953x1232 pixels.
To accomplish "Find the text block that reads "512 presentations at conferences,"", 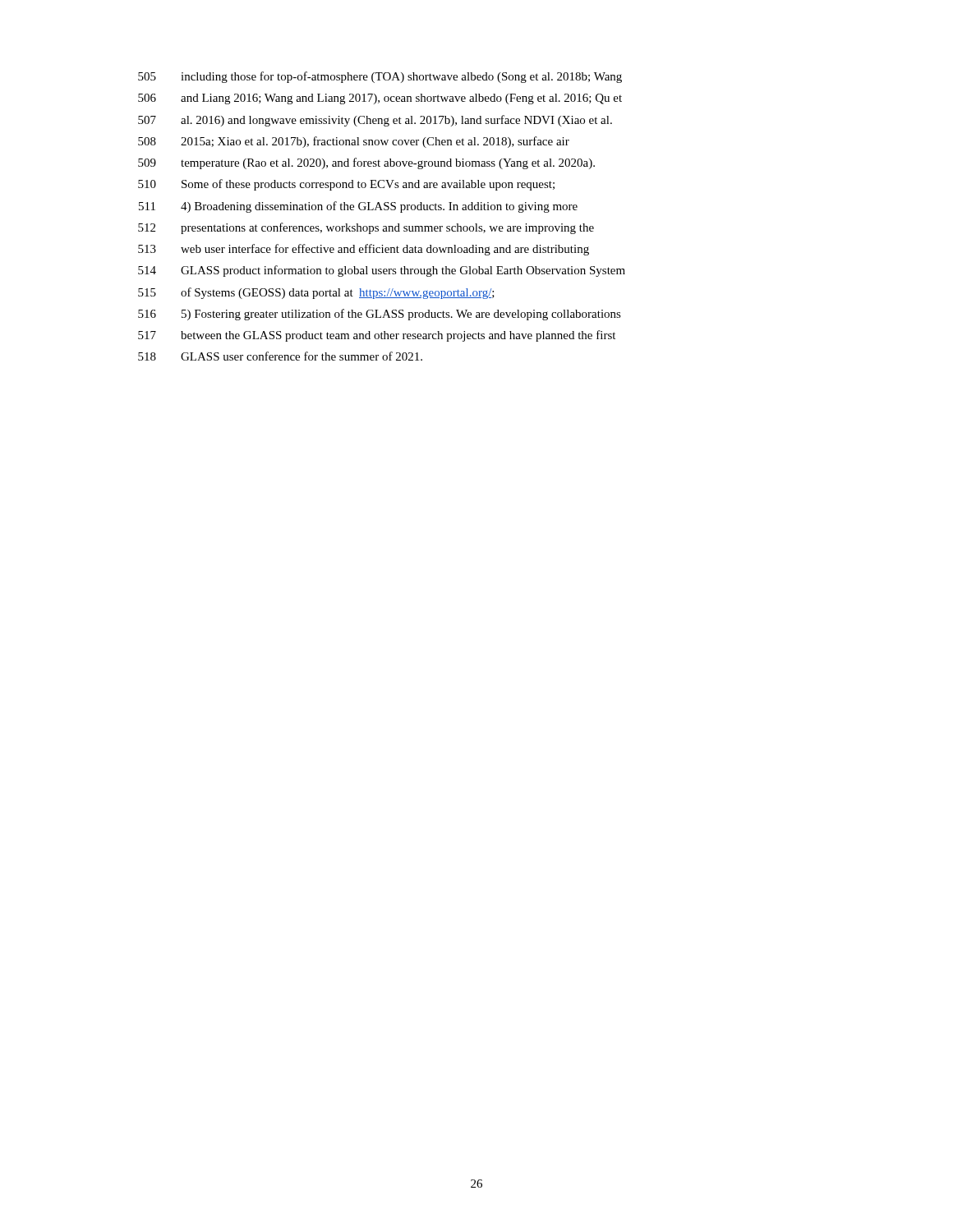I will (476, 227).
